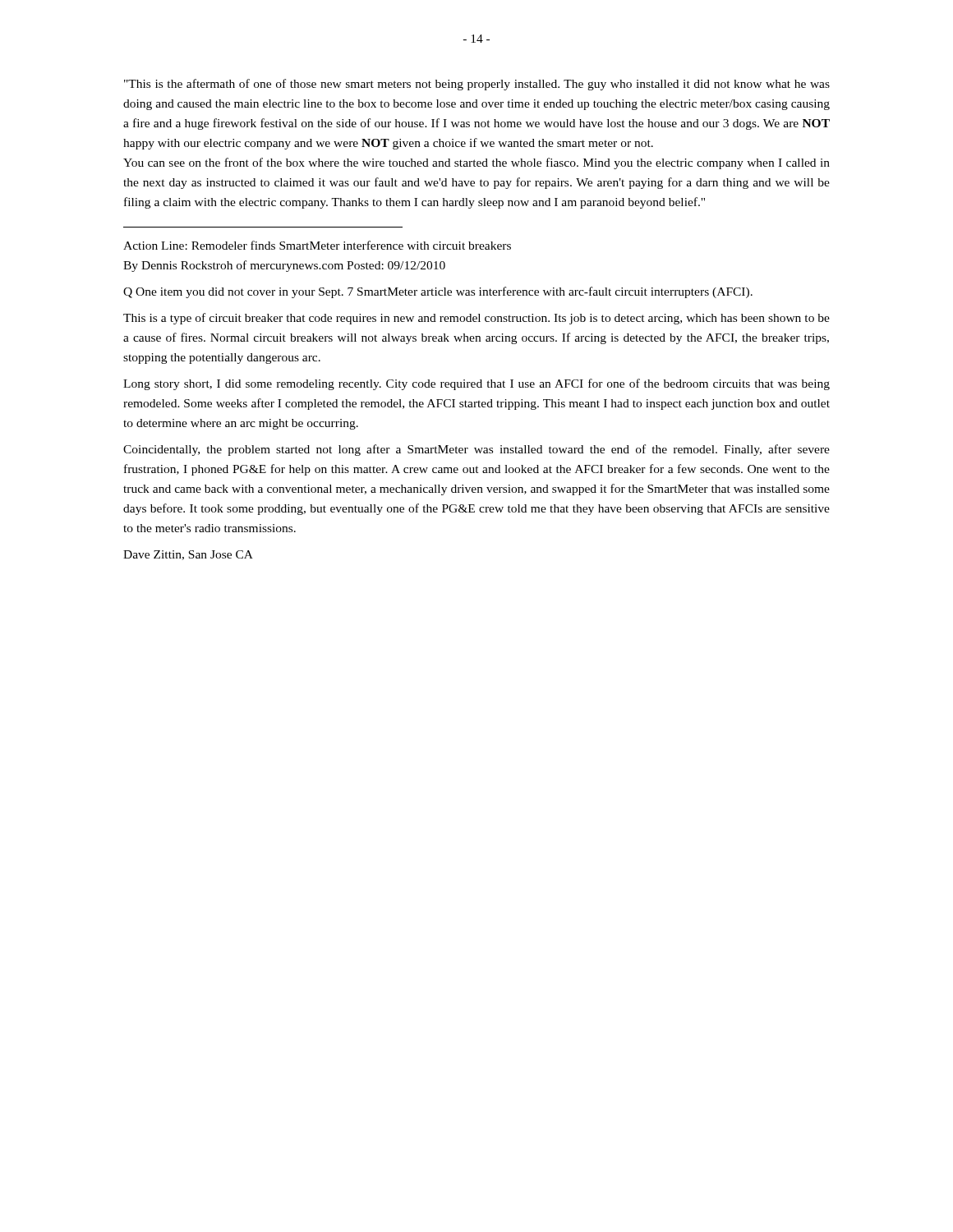Screen dimensions: 1232x953
Task: Select the text block starting "Long story short, I did"
Action: coord(476,403)
